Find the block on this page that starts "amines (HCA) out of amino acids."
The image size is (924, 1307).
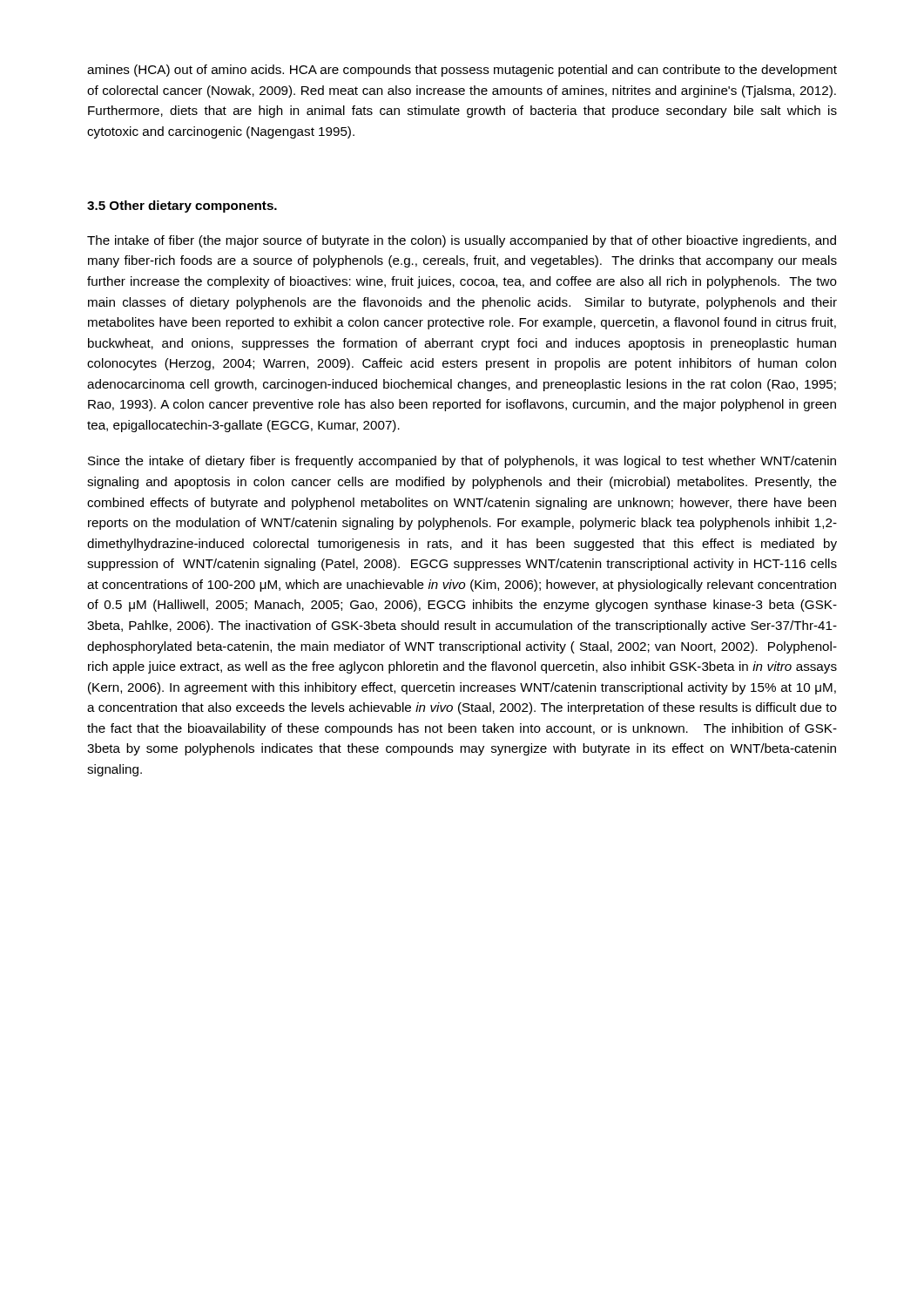[x=462, y=100]
